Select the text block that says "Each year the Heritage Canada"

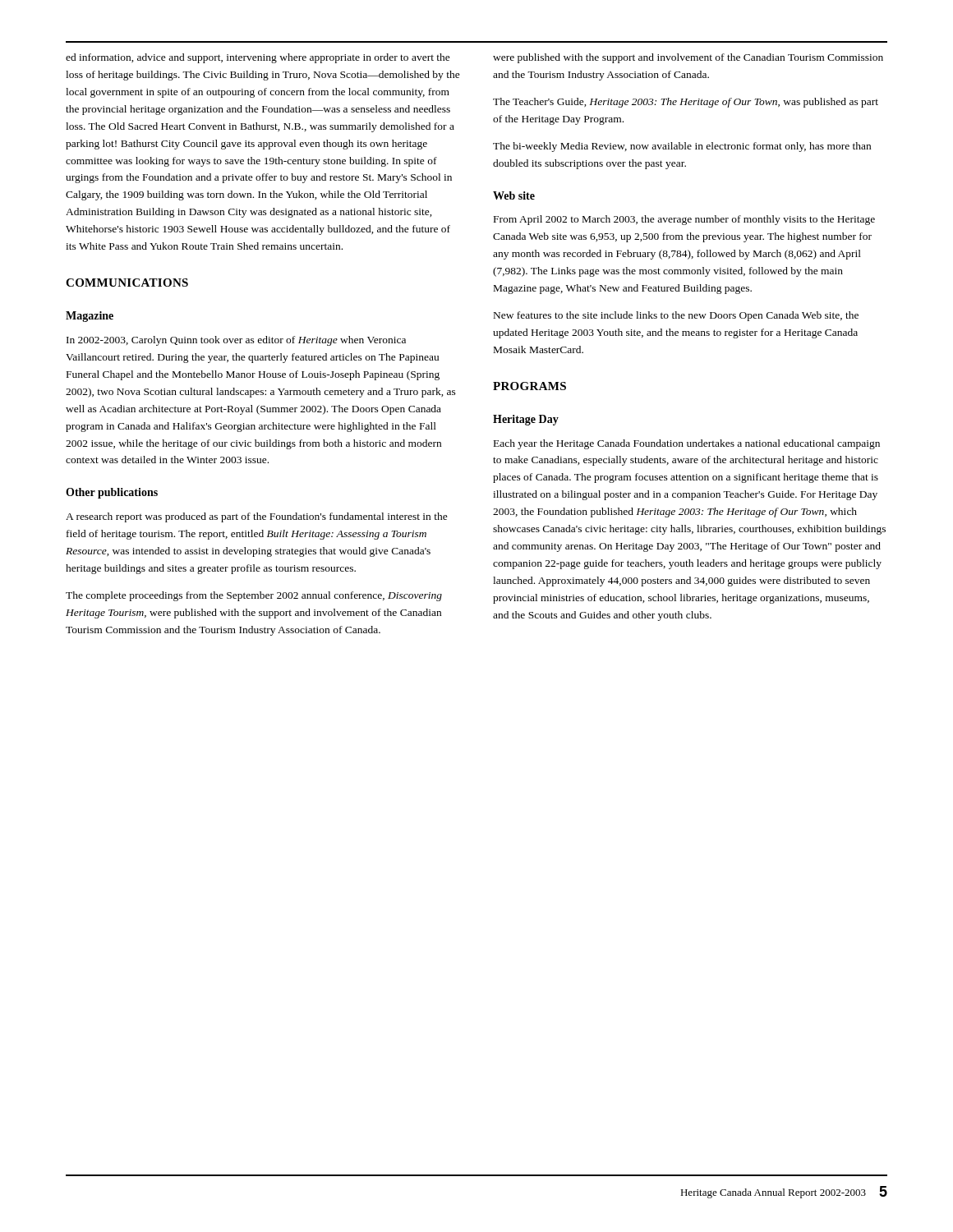(690, 529)
